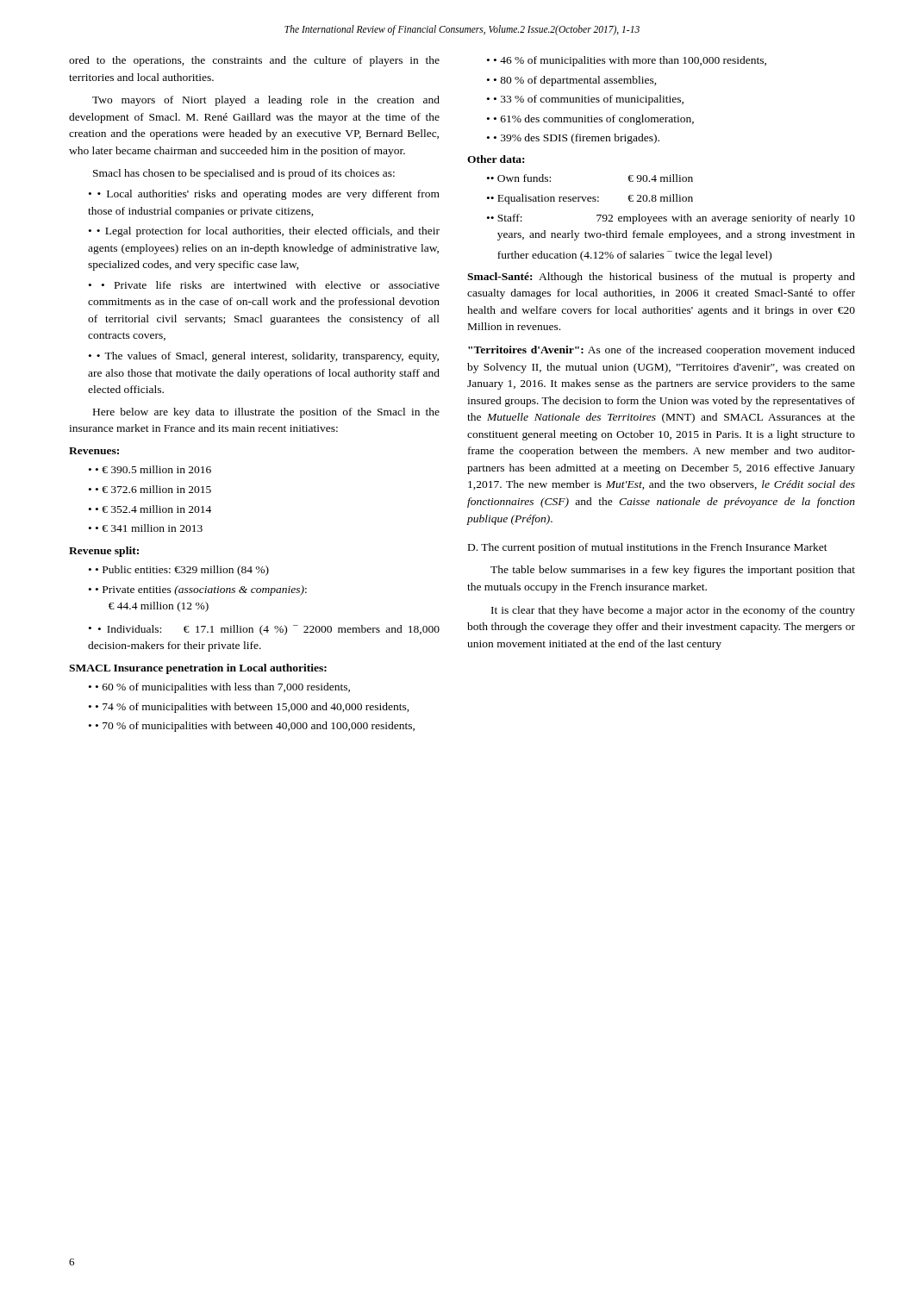
Task: Click on the text starting "• 33 % of communities of municipalities,"
Action: pyautogui.click(x=661, y=99)
